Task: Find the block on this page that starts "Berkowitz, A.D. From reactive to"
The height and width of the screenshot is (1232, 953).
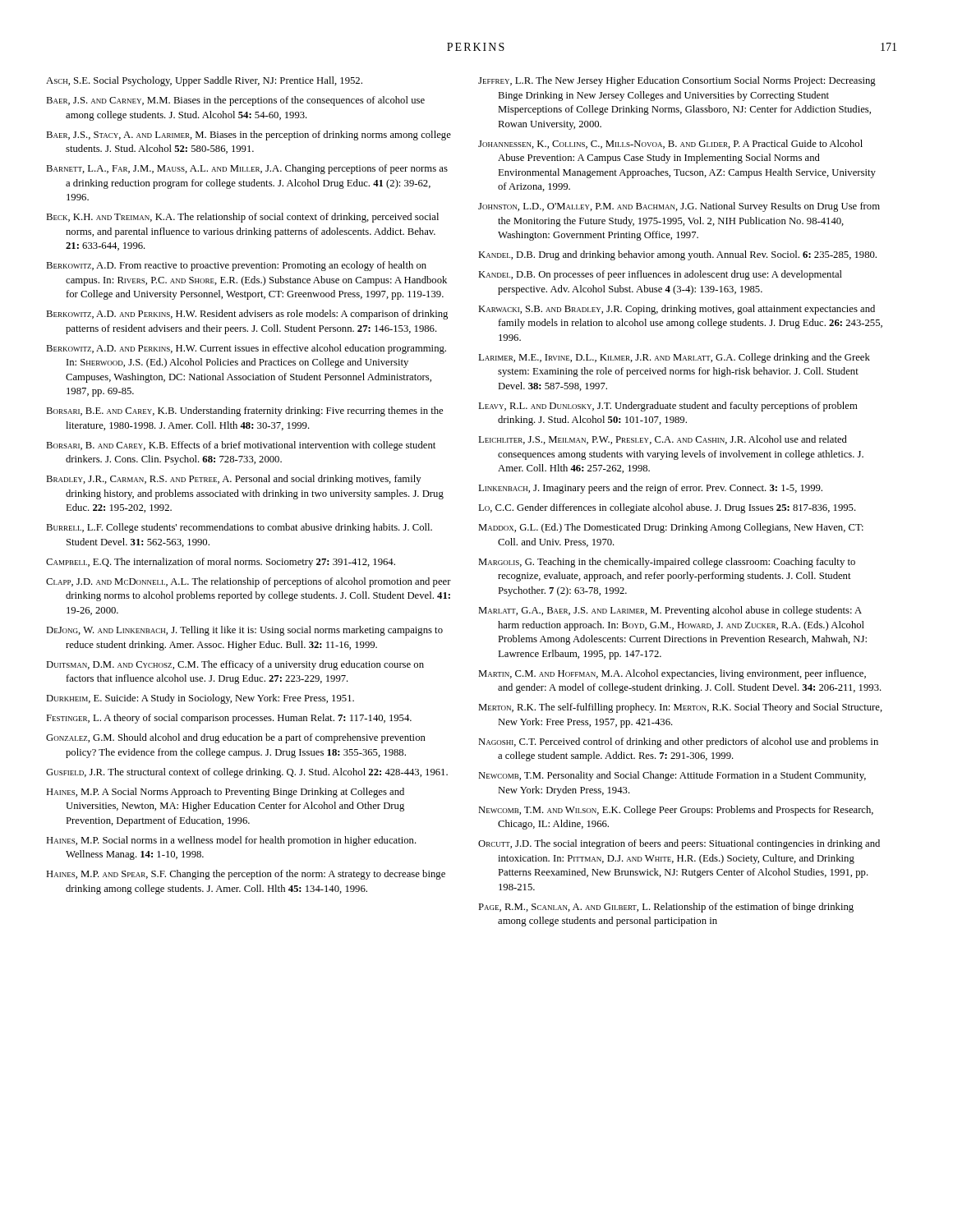Action: point(247,280)
